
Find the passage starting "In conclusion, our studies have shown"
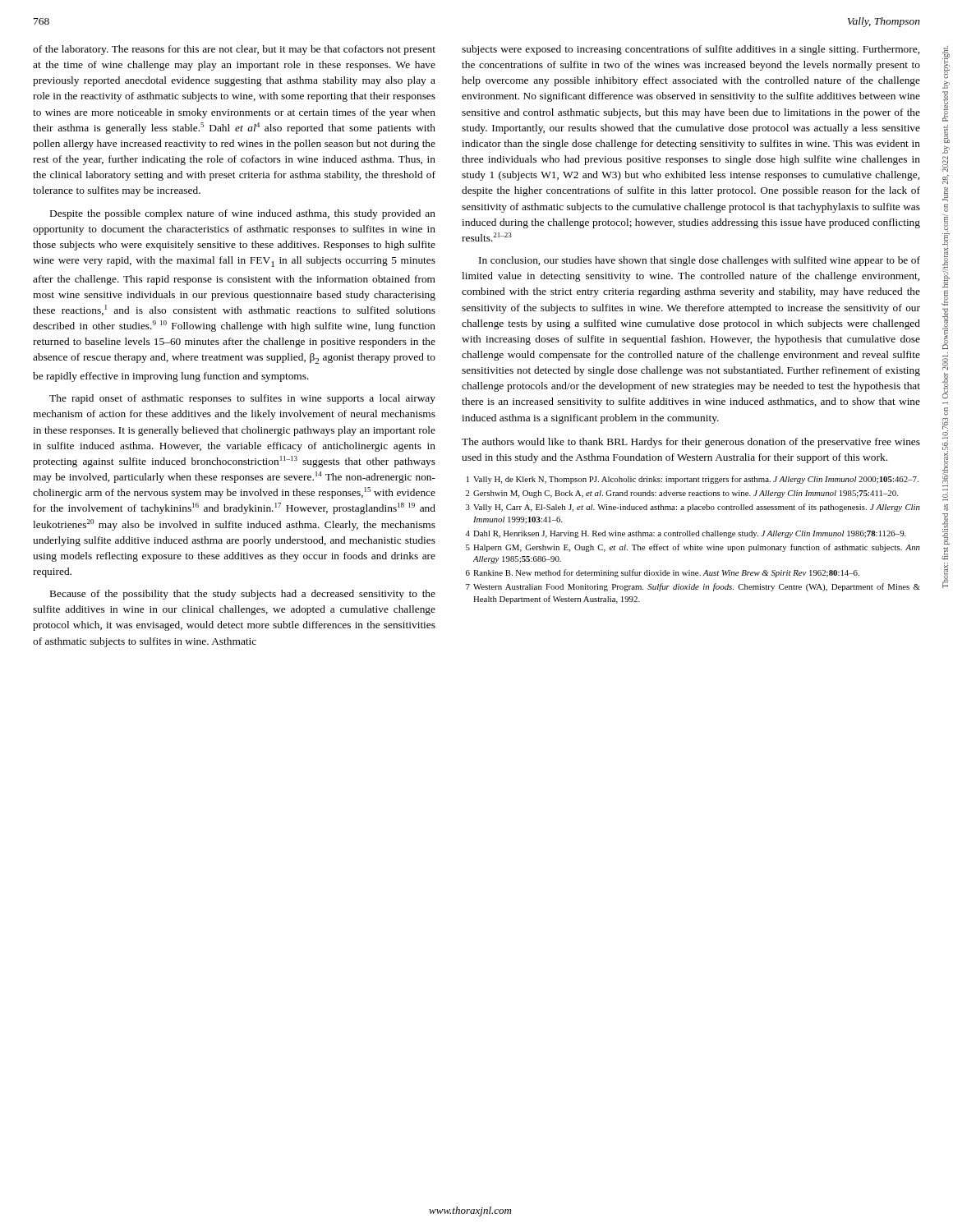point(691,339)
